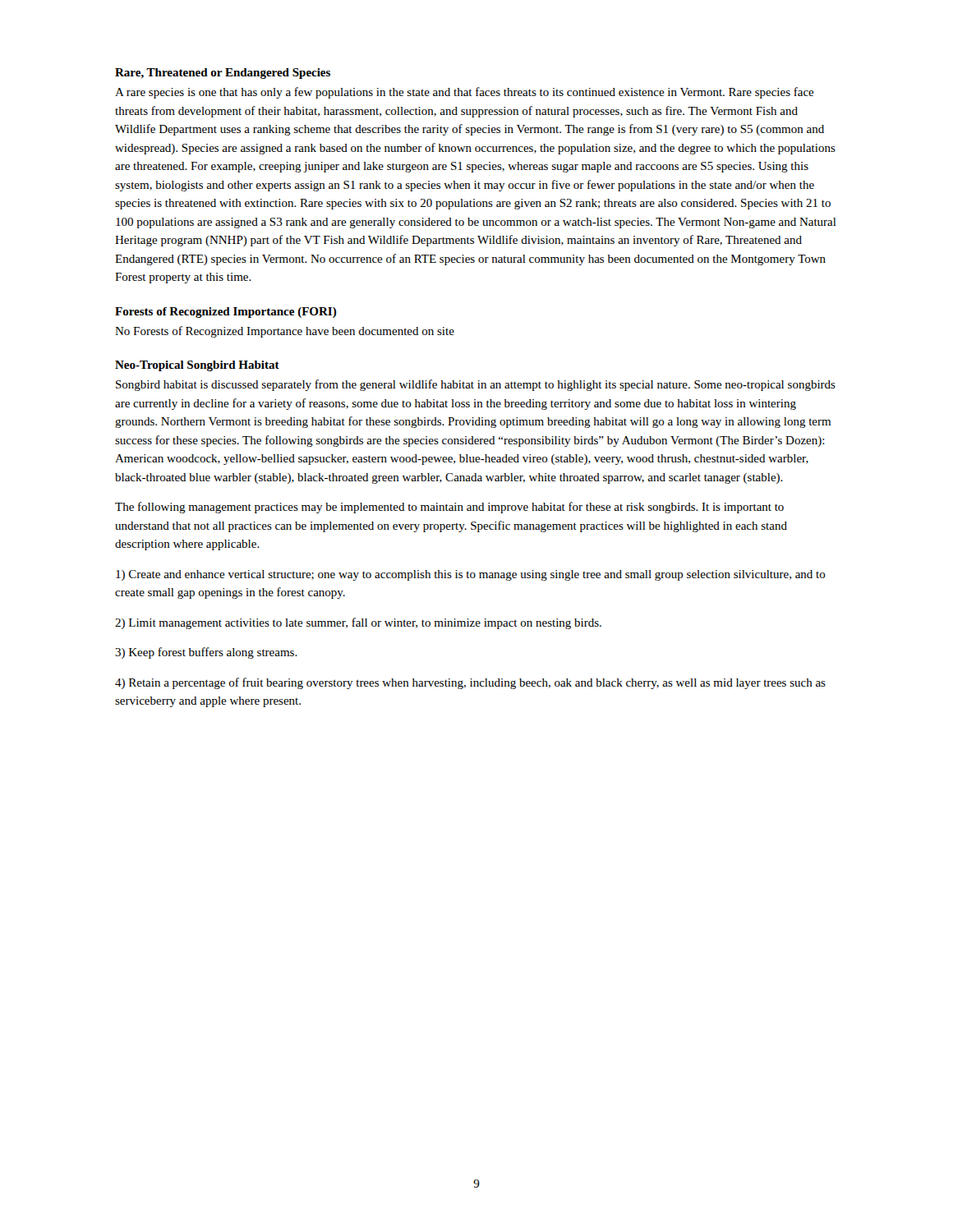953x1232 pixels.
Task: Click where it says "Rare, Threatened or Endangered Species"
Action: click(x=223, y=72)
